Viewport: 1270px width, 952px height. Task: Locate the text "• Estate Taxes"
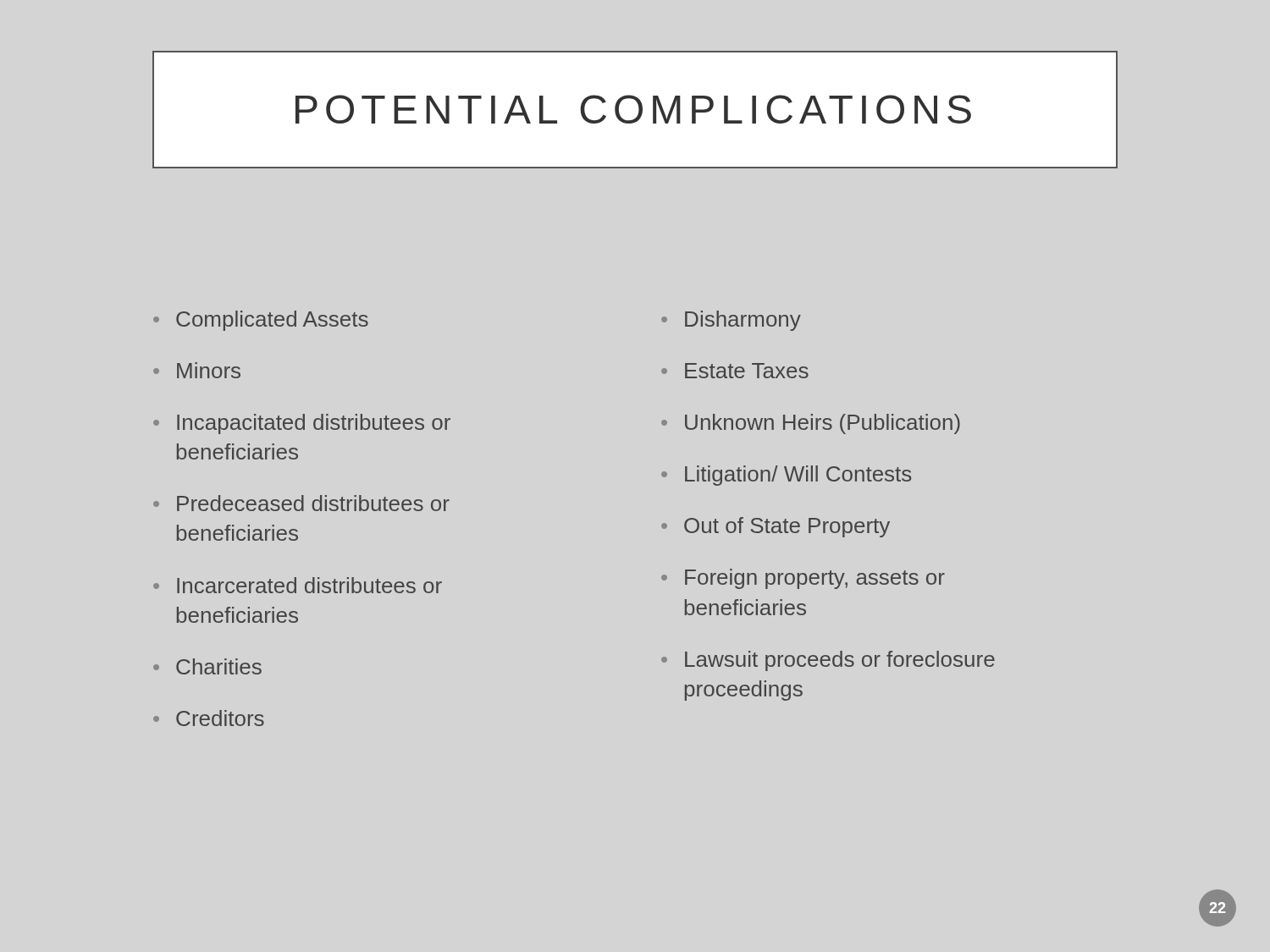735,371
